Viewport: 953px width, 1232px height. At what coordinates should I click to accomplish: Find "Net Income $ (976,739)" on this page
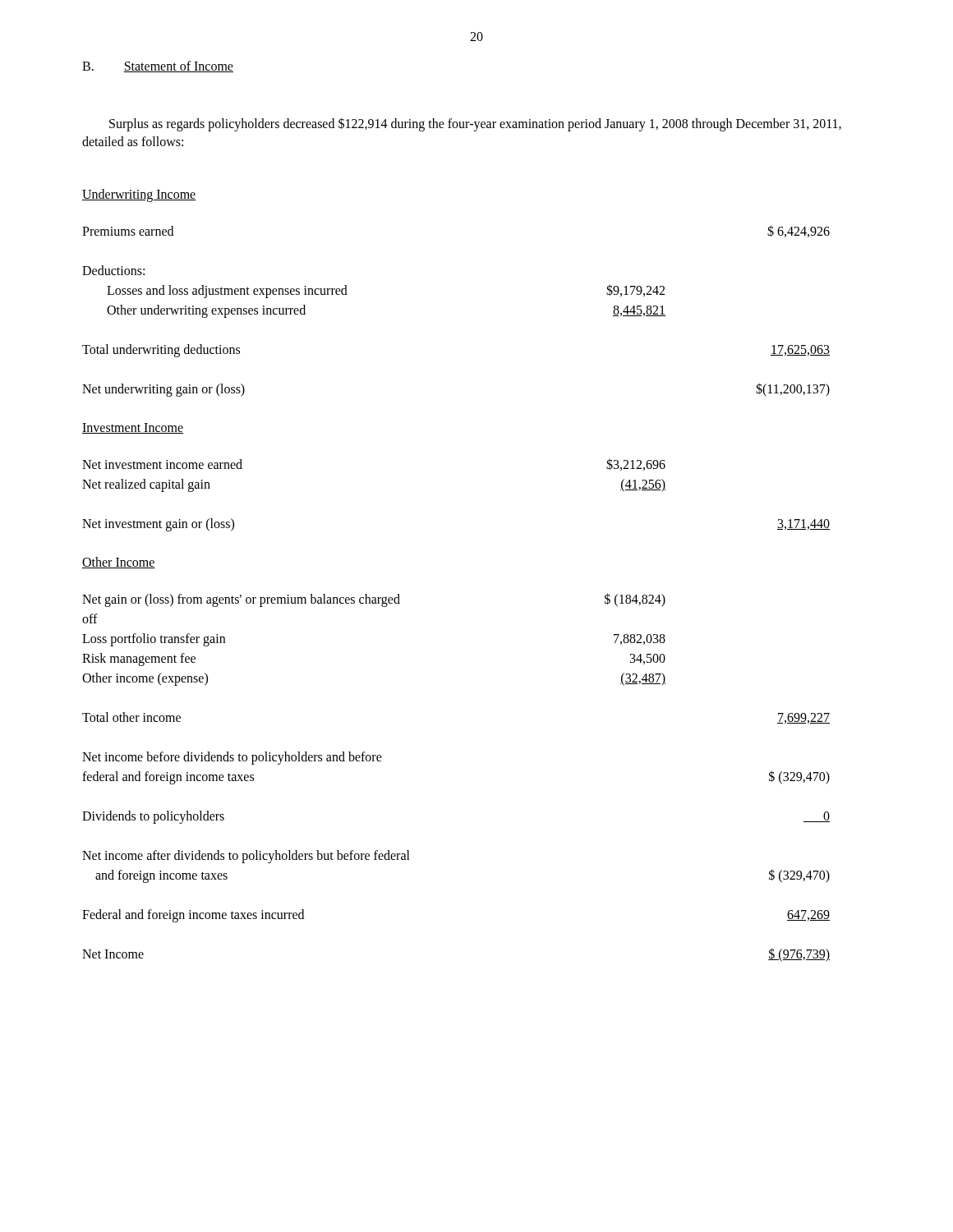(x=110, y=955)
